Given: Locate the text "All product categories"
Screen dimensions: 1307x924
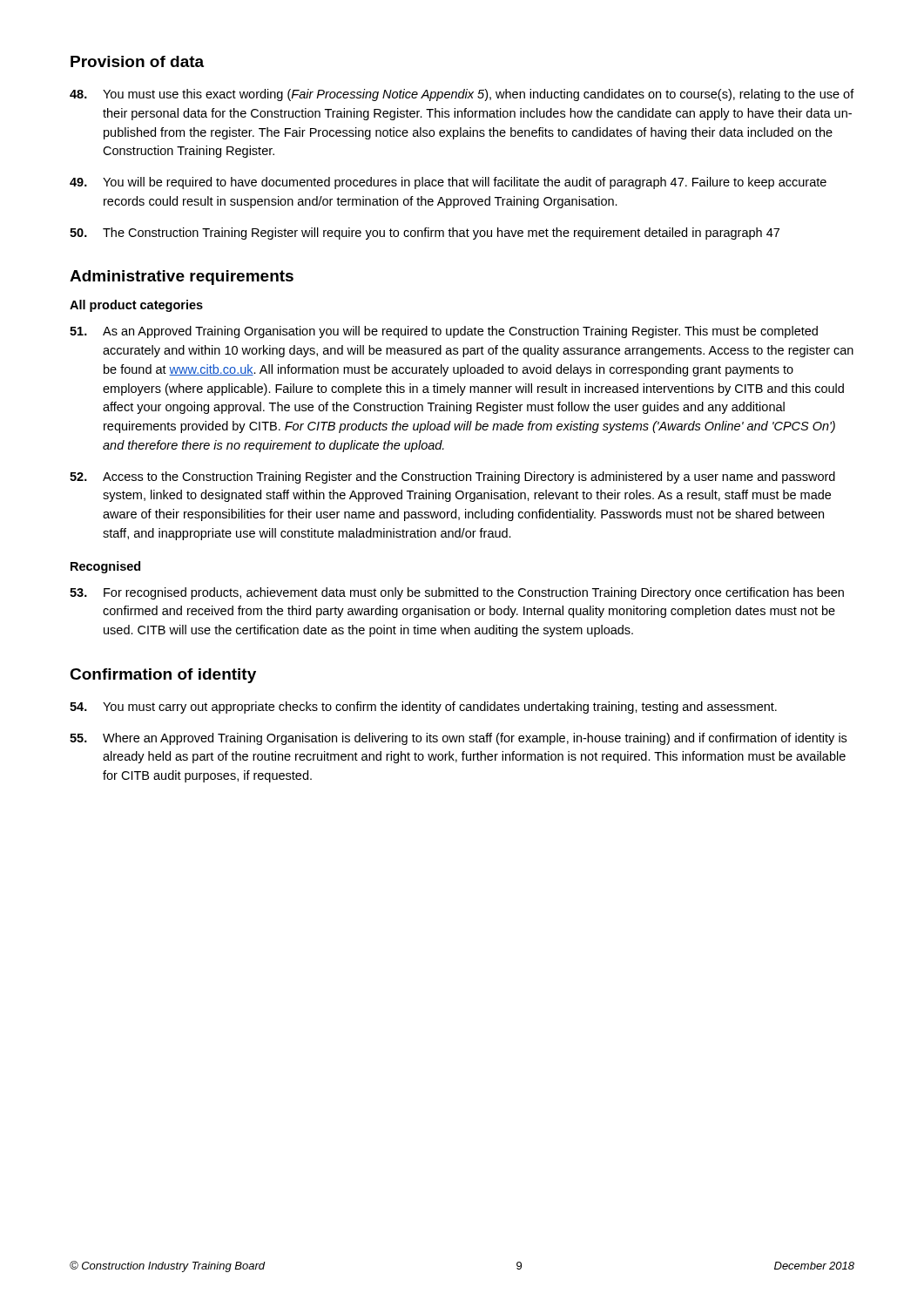Looking at the screenshot, I should pos(136,305).
